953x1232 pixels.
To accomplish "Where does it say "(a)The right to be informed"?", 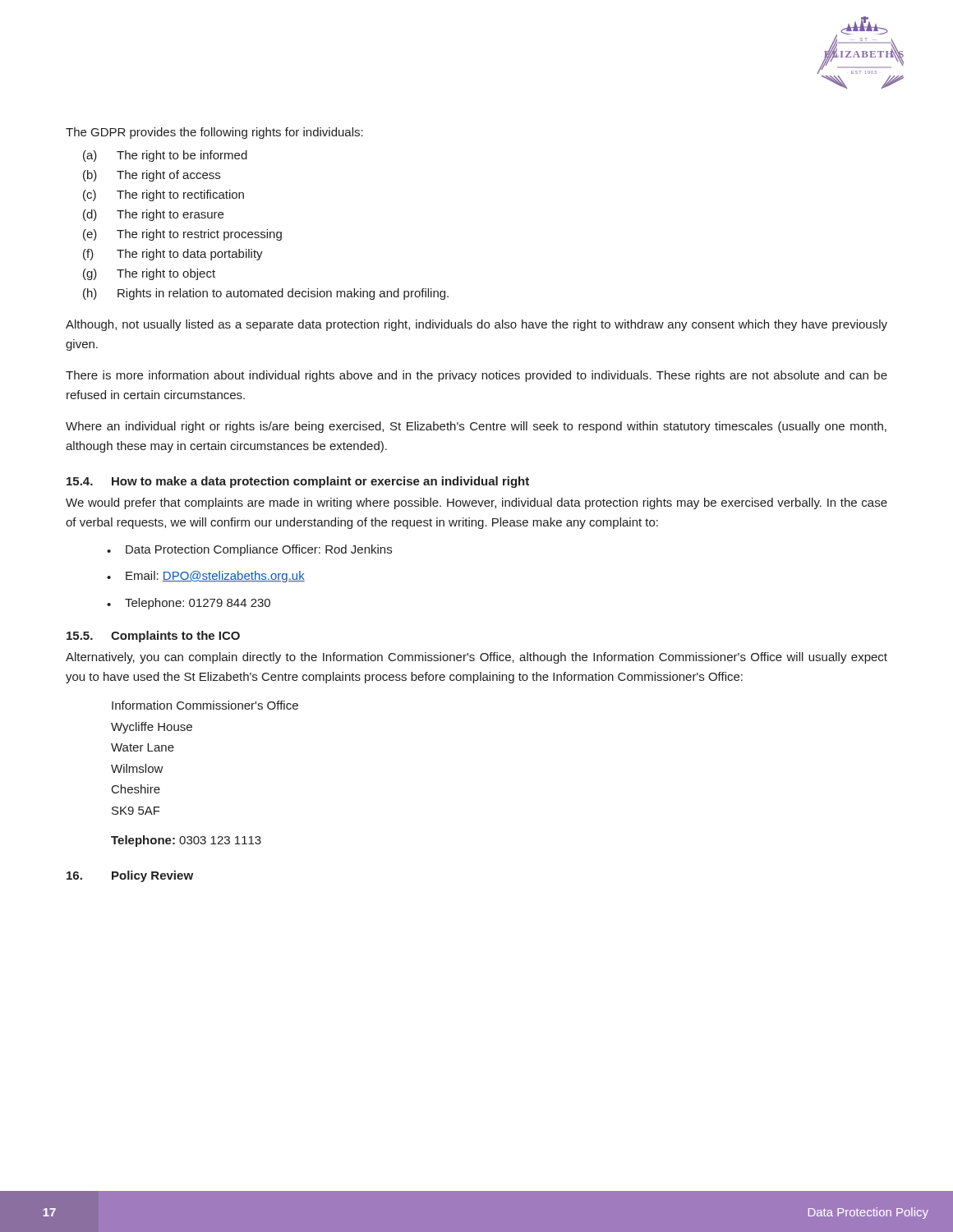I will (165, 155).
